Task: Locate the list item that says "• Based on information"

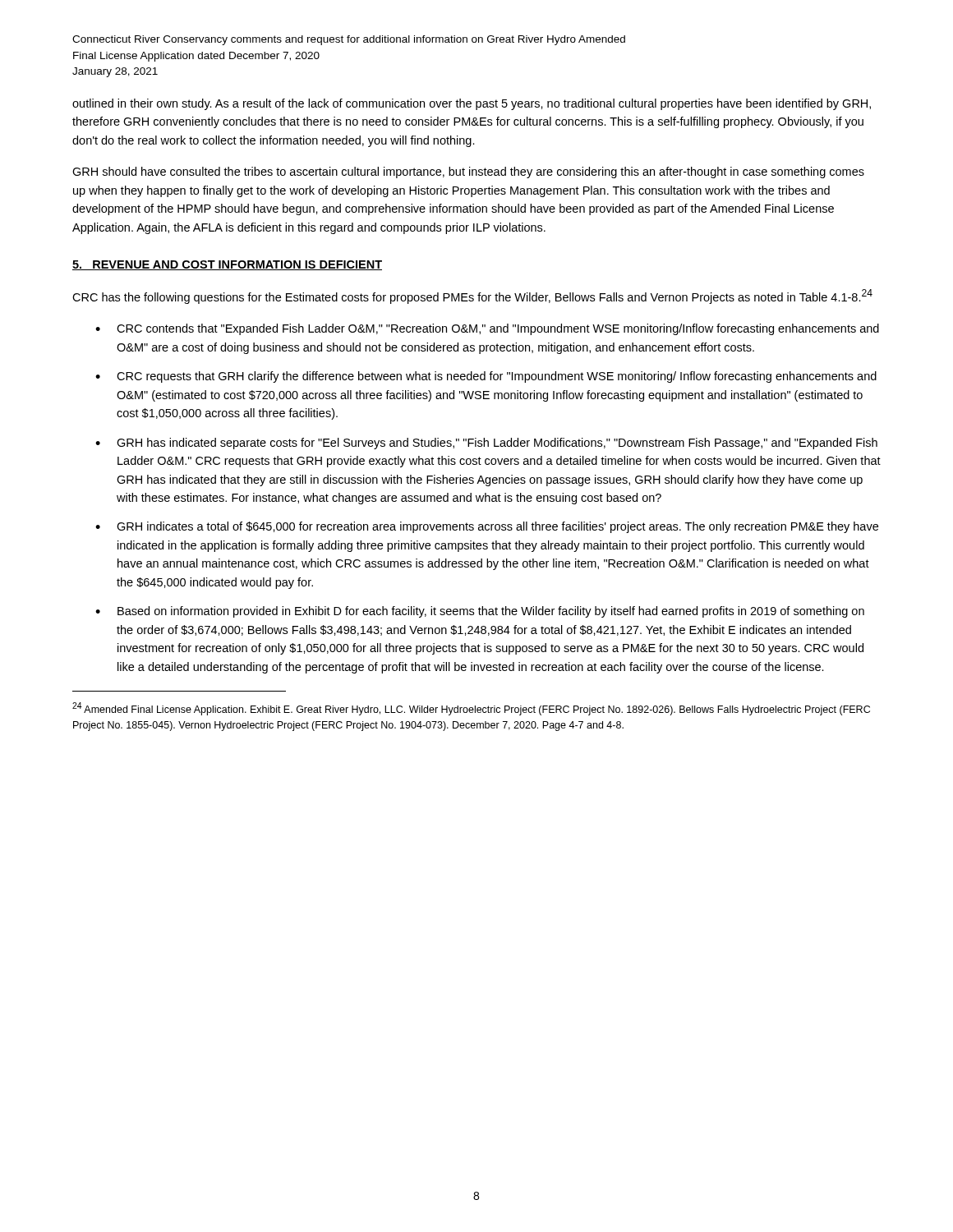Action: [x=488, y=639]
